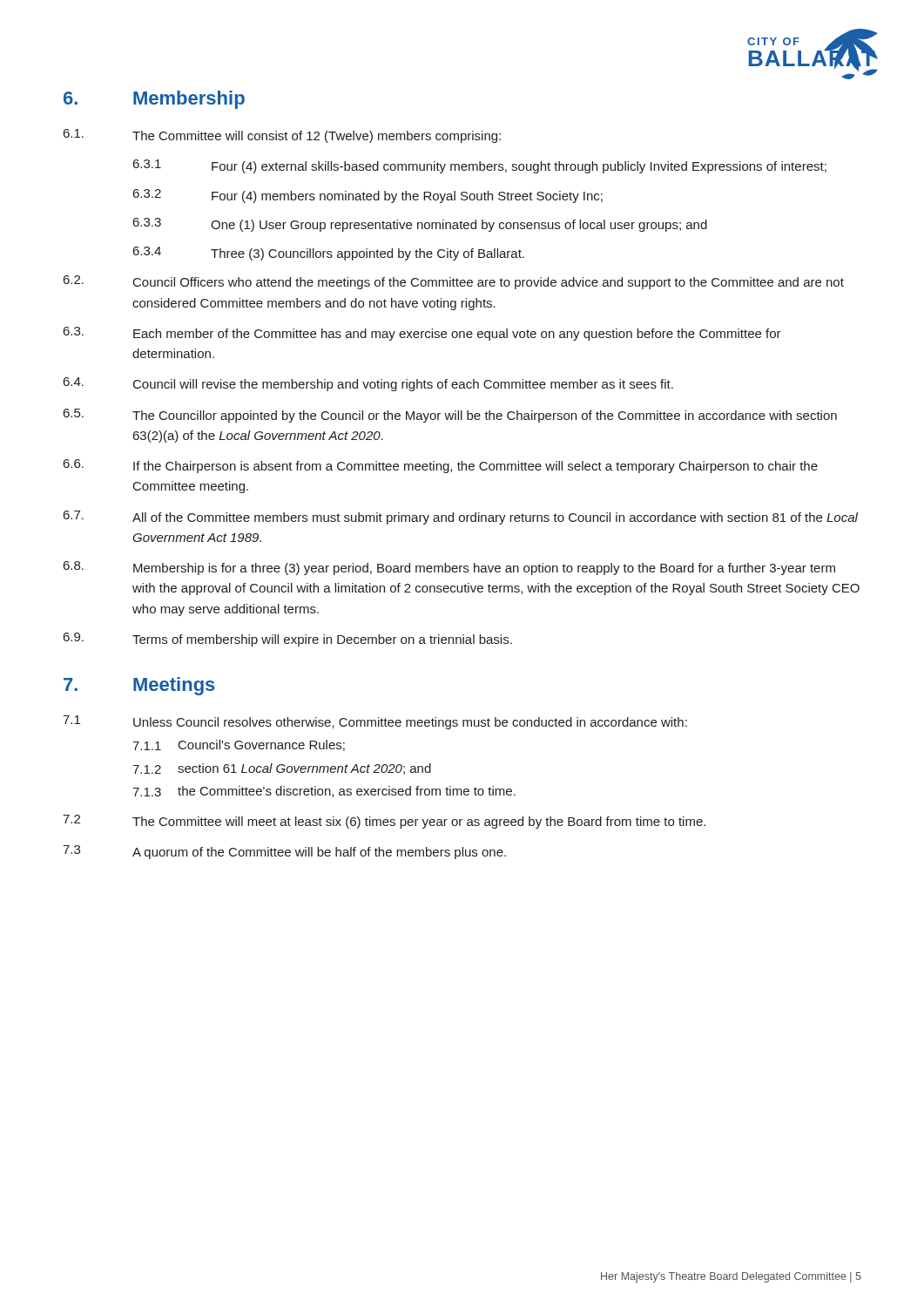Find the block on this page that starts "6.3.2 Four (4)"

(497, 195)
